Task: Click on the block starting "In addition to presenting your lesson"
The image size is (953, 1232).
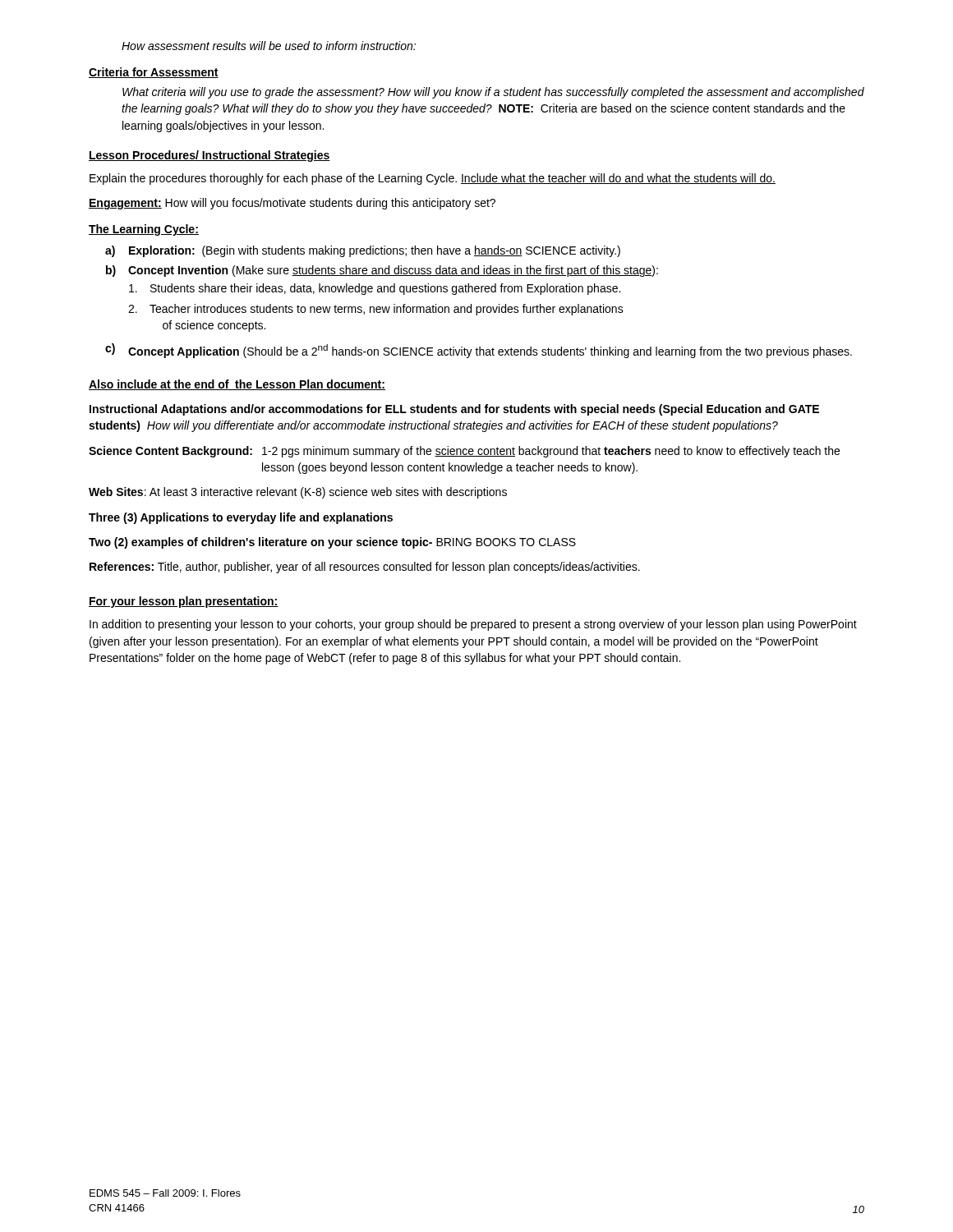Action: [x=473, y=641]
